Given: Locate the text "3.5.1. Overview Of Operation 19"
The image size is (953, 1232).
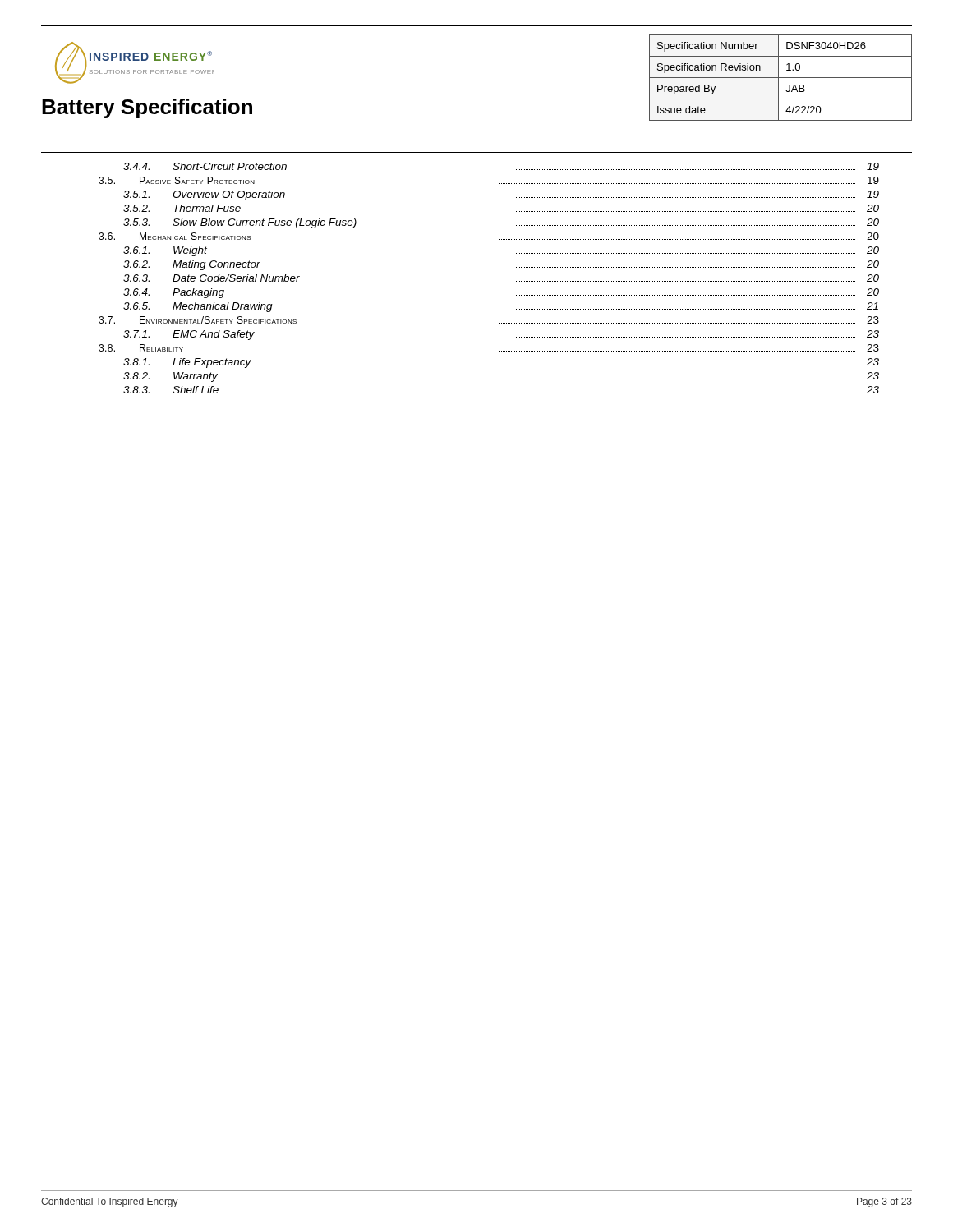Looking at the screenshot, I should pos(501,194).
